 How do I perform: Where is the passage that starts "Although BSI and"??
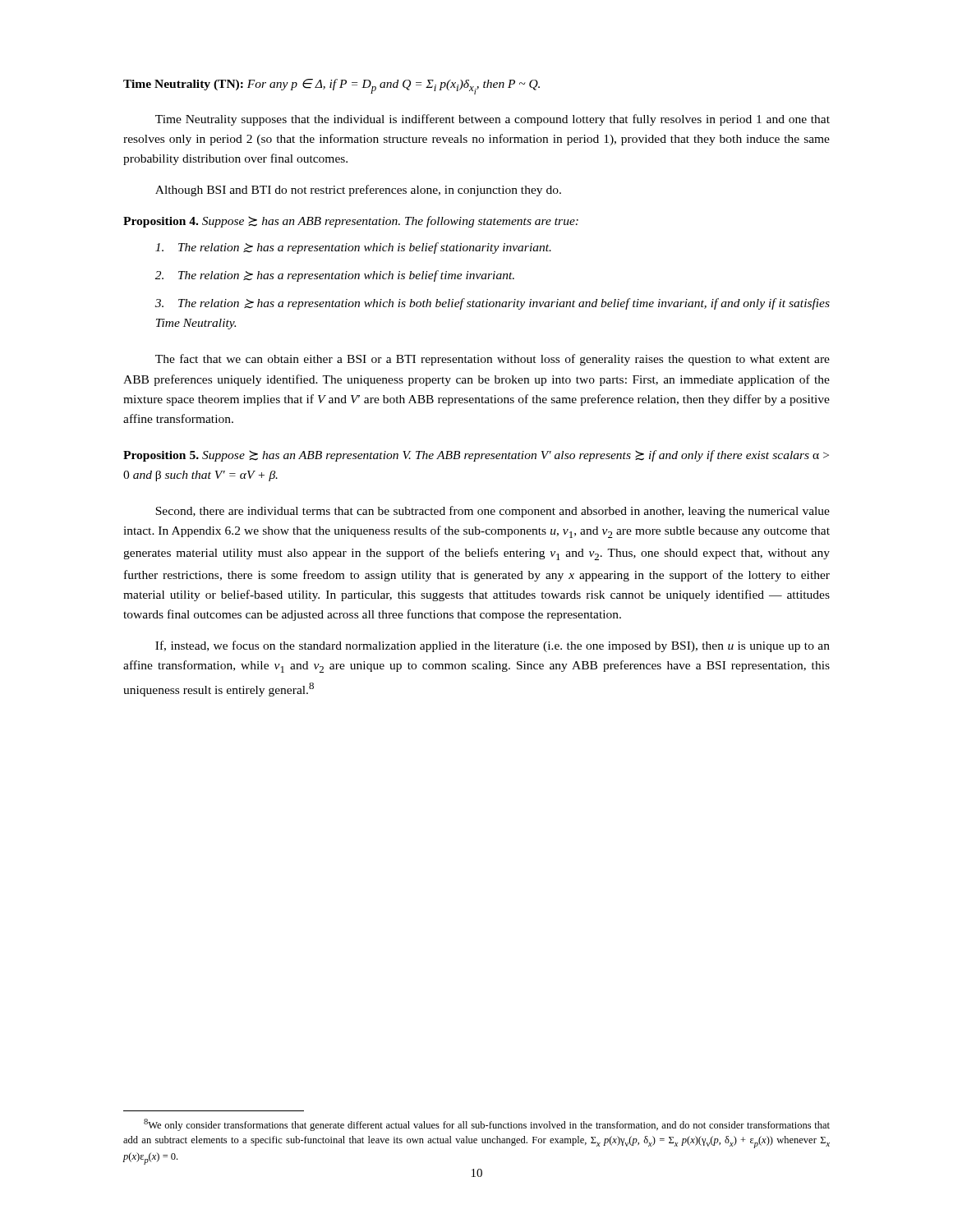pos(476,190)
